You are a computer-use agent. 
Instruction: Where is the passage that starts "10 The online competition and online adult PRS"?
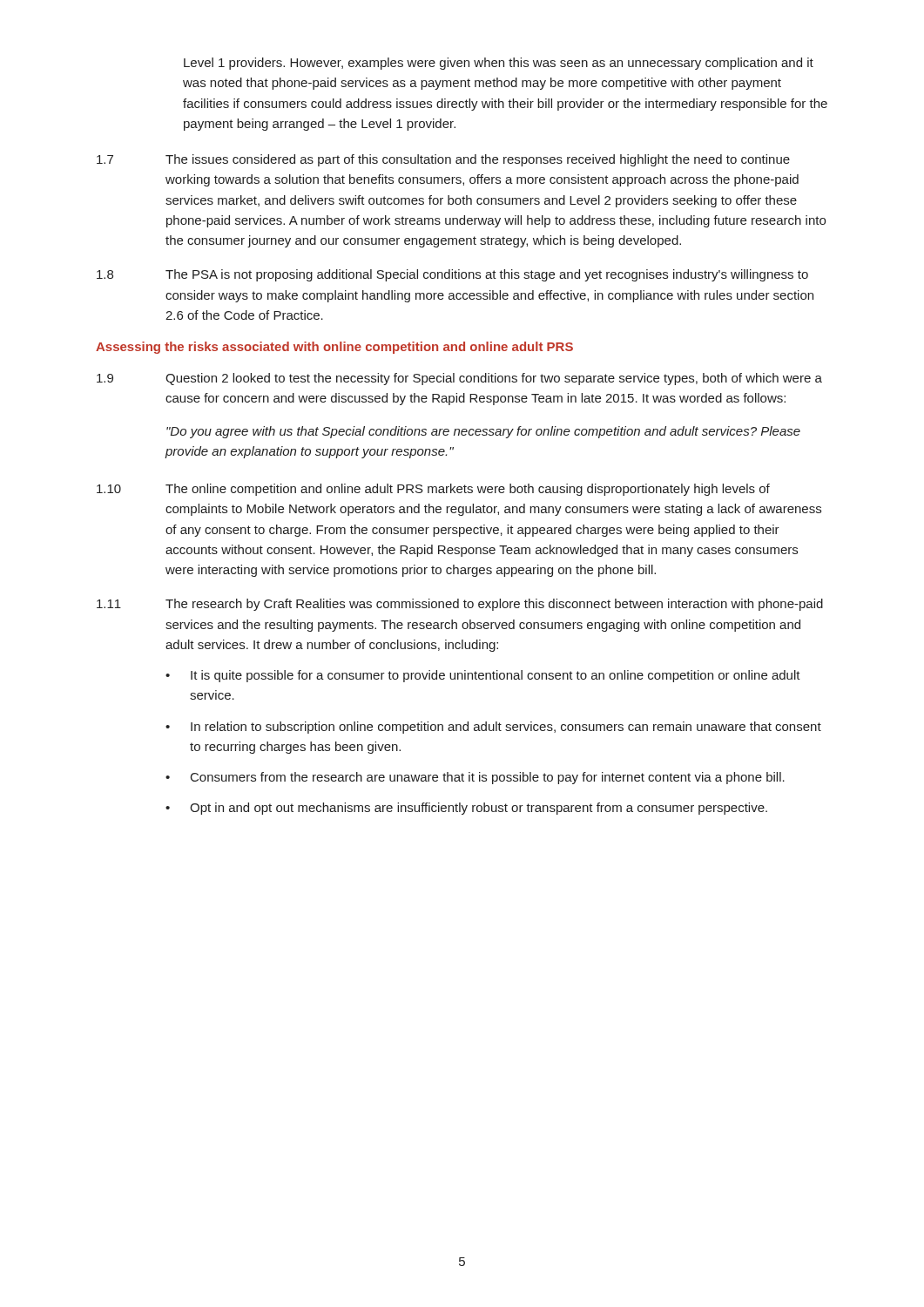tap(462, 529)
